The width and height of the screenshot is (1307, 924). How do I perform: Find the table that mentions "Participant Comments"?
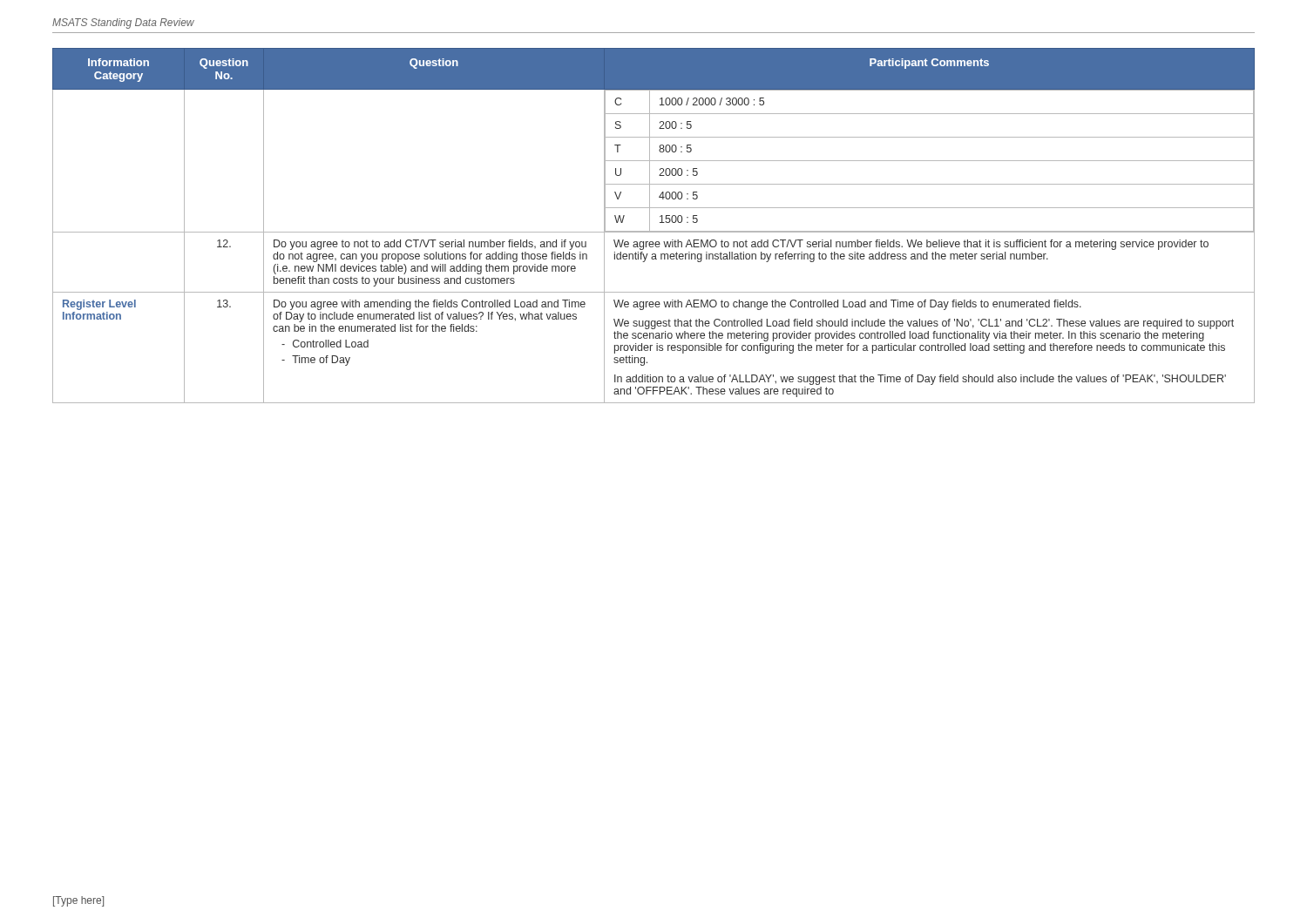654,226
